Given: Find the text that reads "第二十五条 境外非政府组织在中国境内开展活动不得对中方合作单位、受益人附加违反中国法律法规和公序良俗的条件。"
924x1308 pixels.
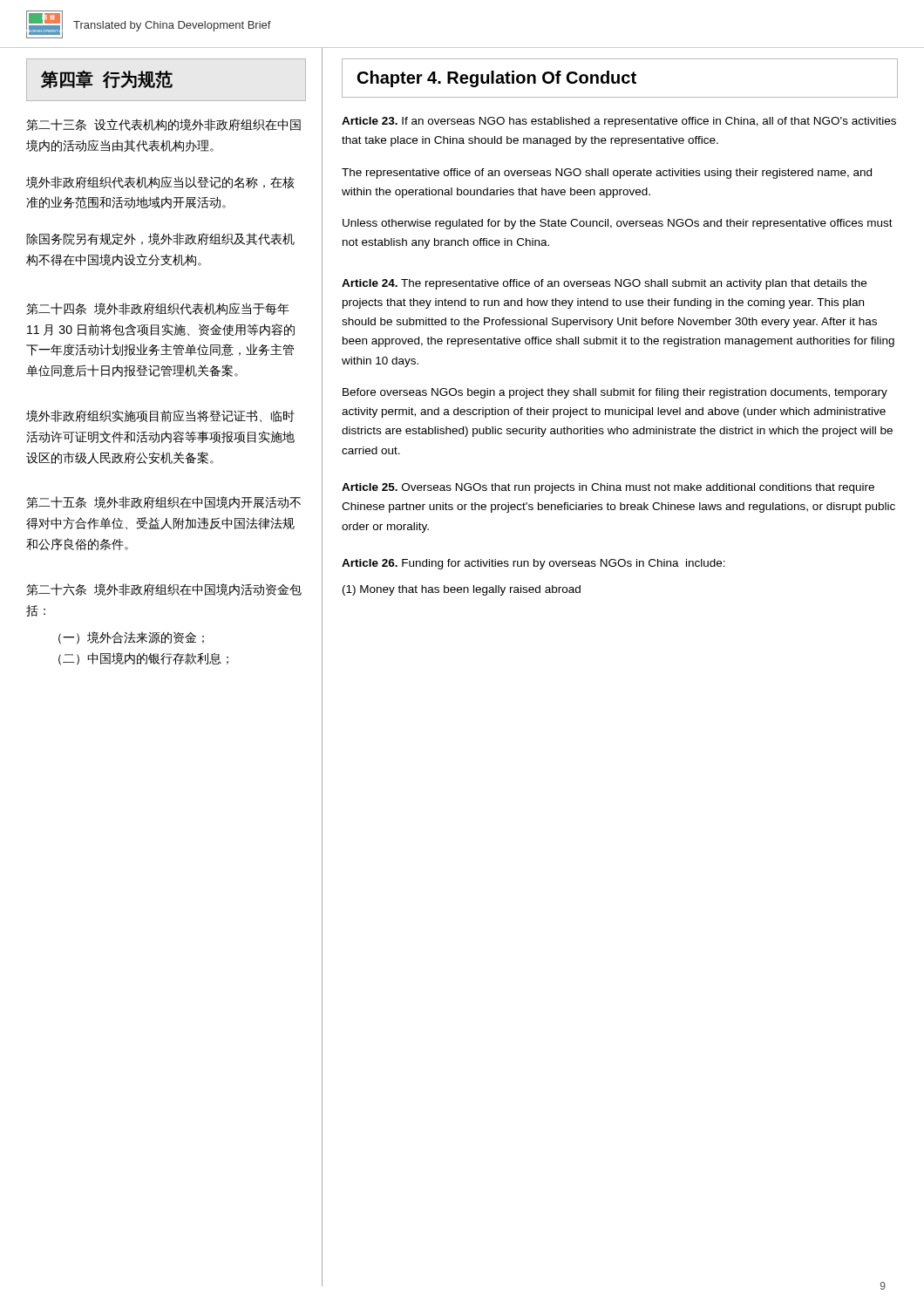Looking at the screenshot, I should coord(164,523).
